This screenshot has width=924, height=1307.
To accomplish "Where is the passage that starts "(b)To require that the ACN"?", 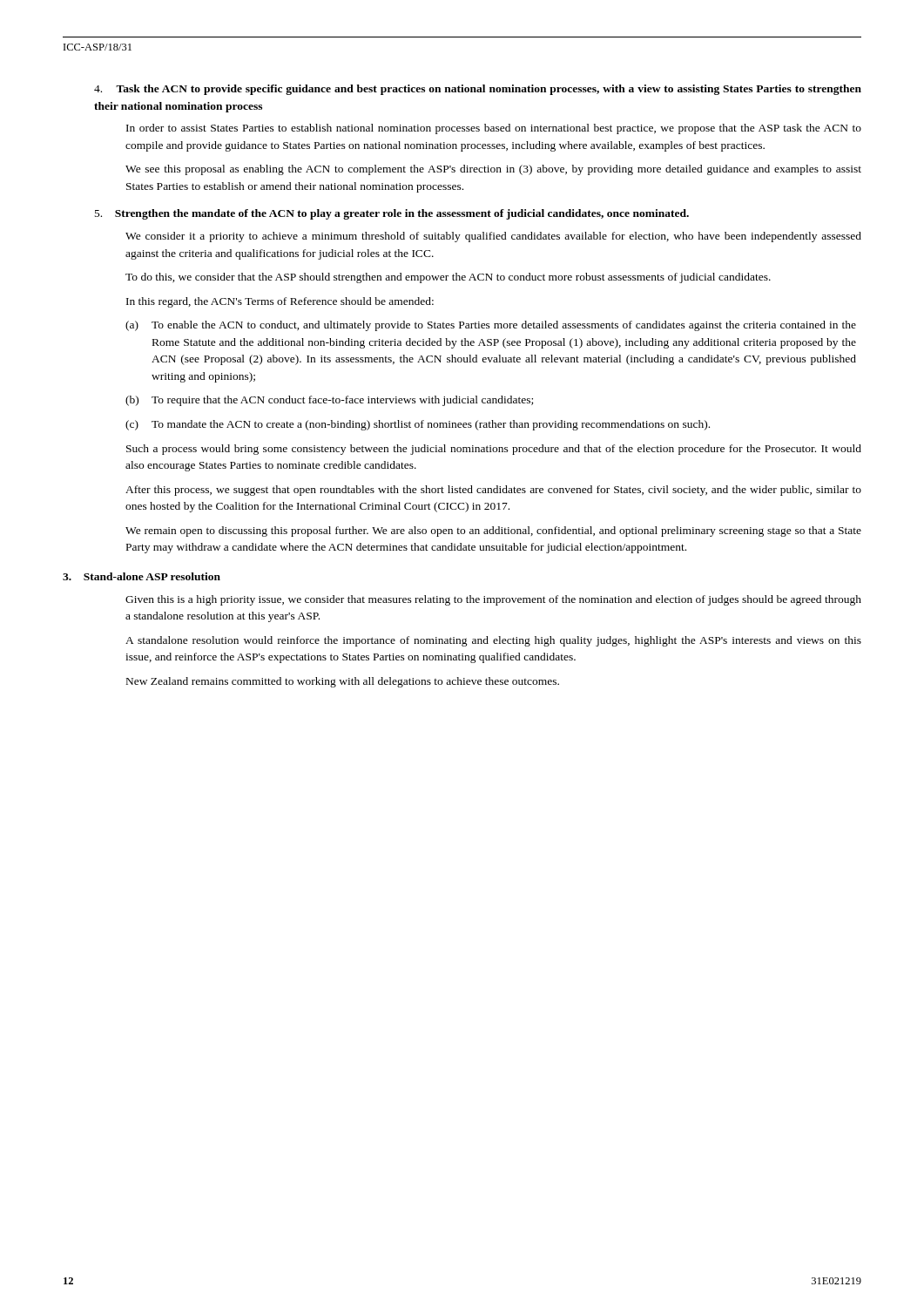I will 491,400.
